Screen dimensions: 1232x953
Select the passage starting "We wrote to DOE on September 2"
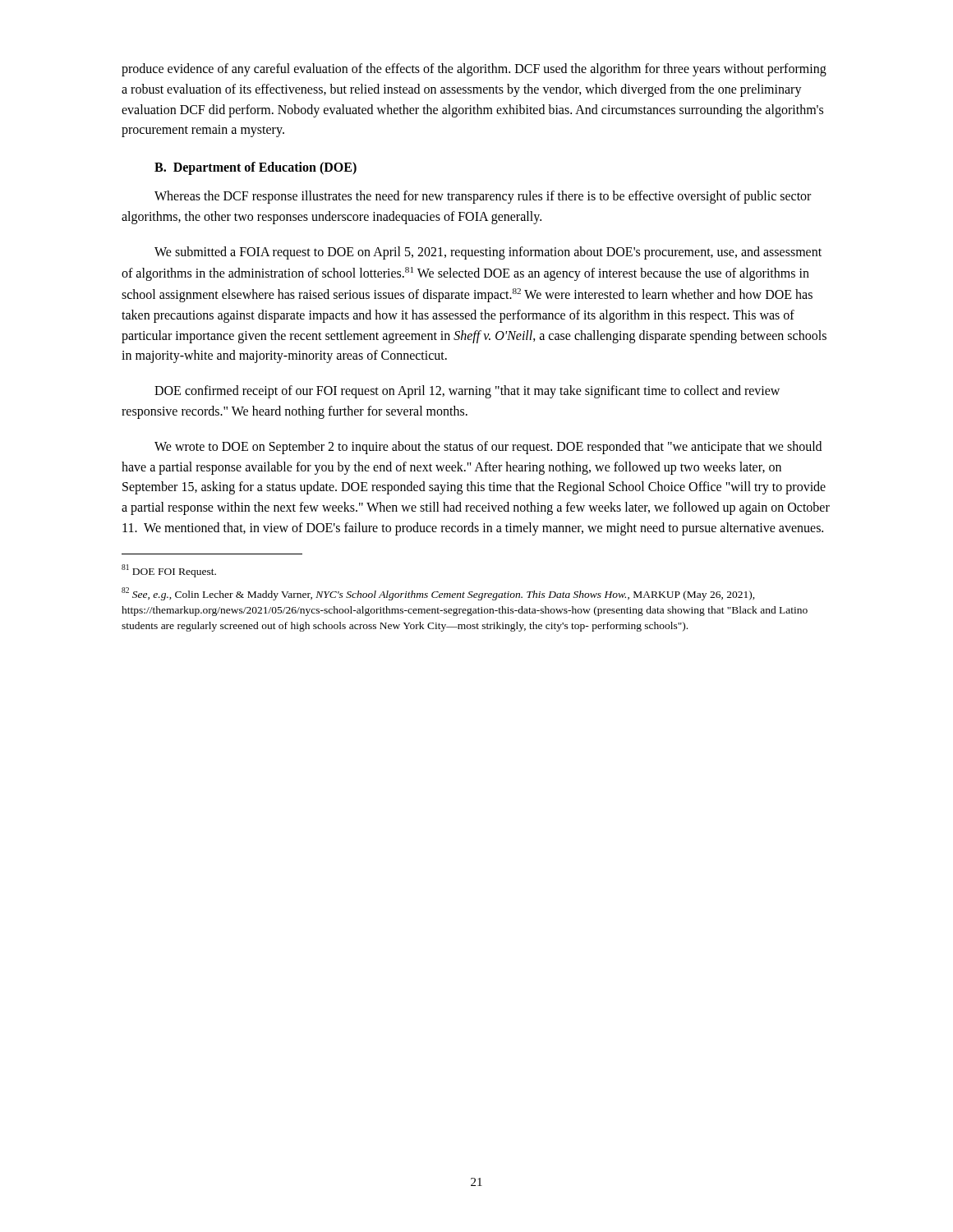tap(476, 487)
